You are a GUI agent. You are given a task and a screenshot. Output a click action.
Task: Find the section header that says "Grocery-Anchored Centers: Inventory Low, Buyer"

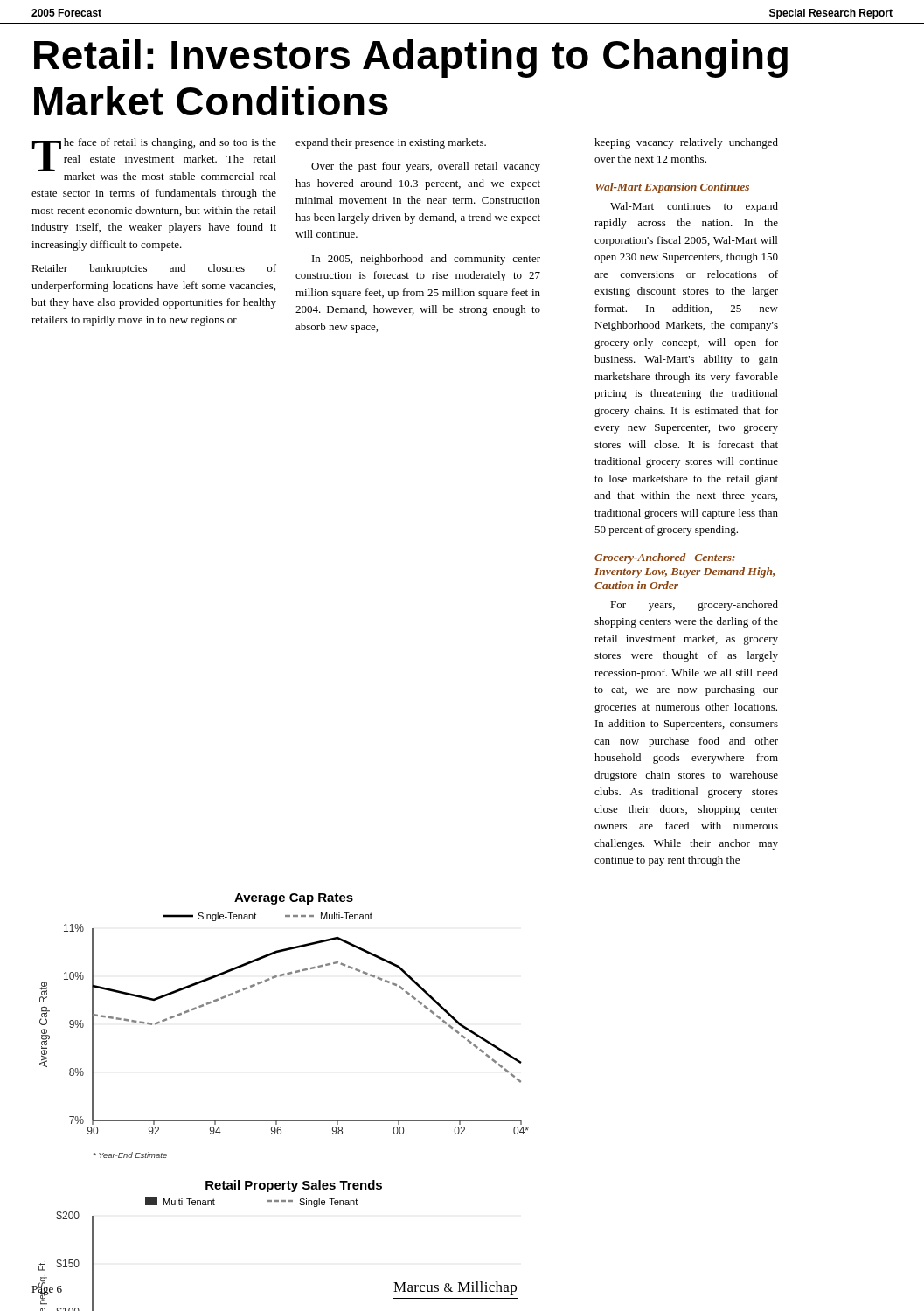pos(686,571)
